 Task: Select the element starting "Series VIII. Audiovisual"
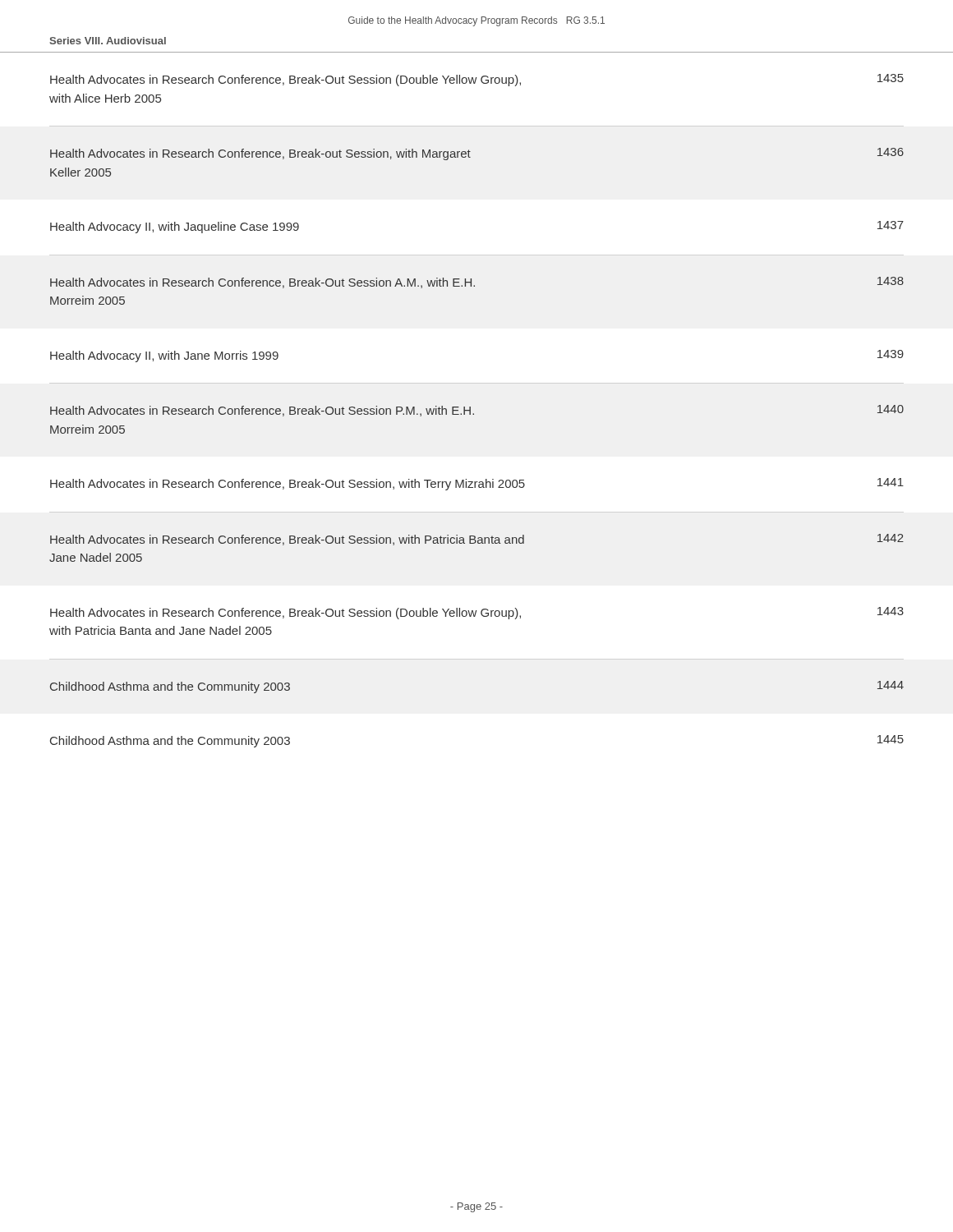(108, 41)
